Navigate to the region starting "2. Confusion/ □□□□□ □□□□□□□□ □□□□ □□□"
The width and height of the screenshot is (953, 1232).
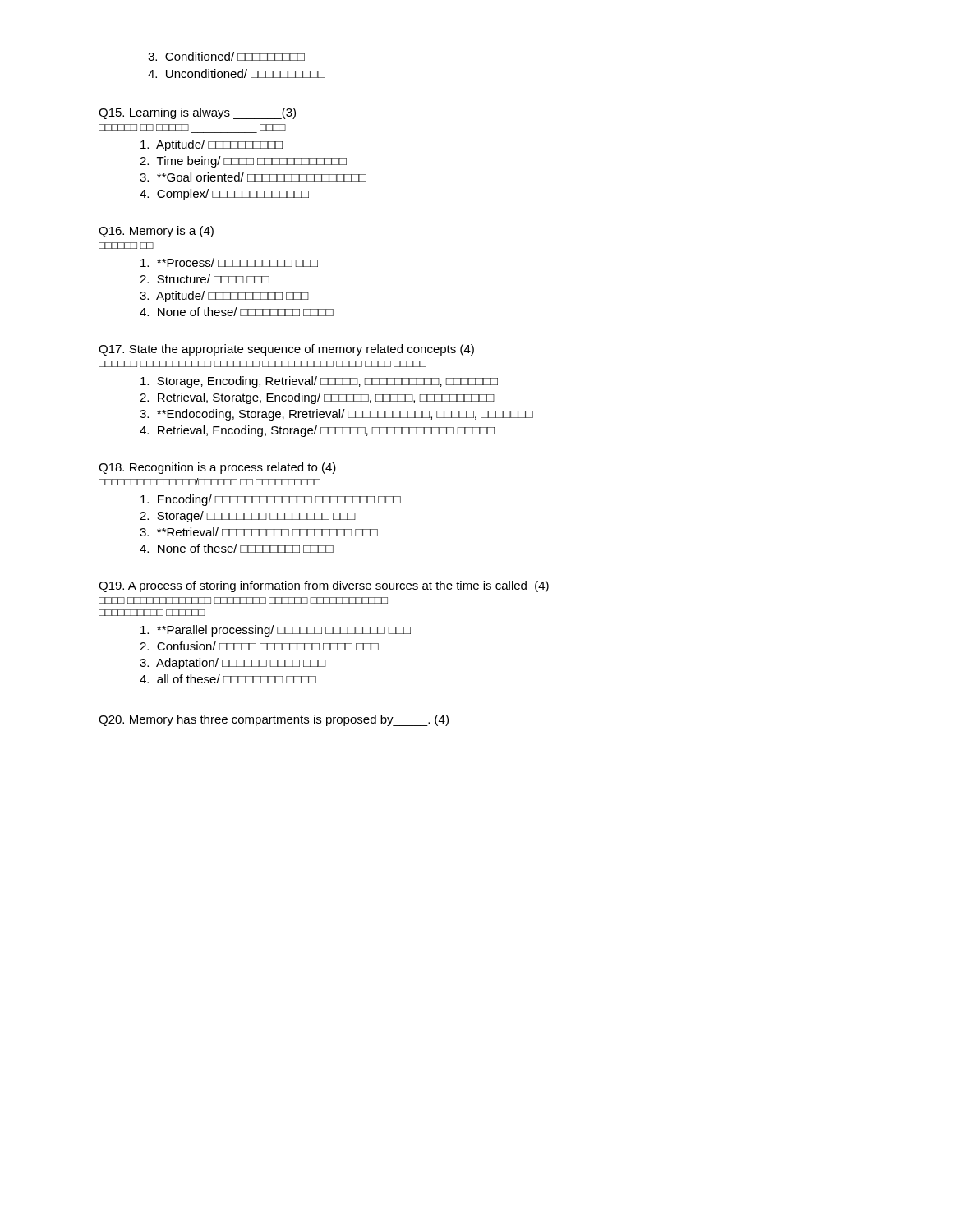pos(259,646)
